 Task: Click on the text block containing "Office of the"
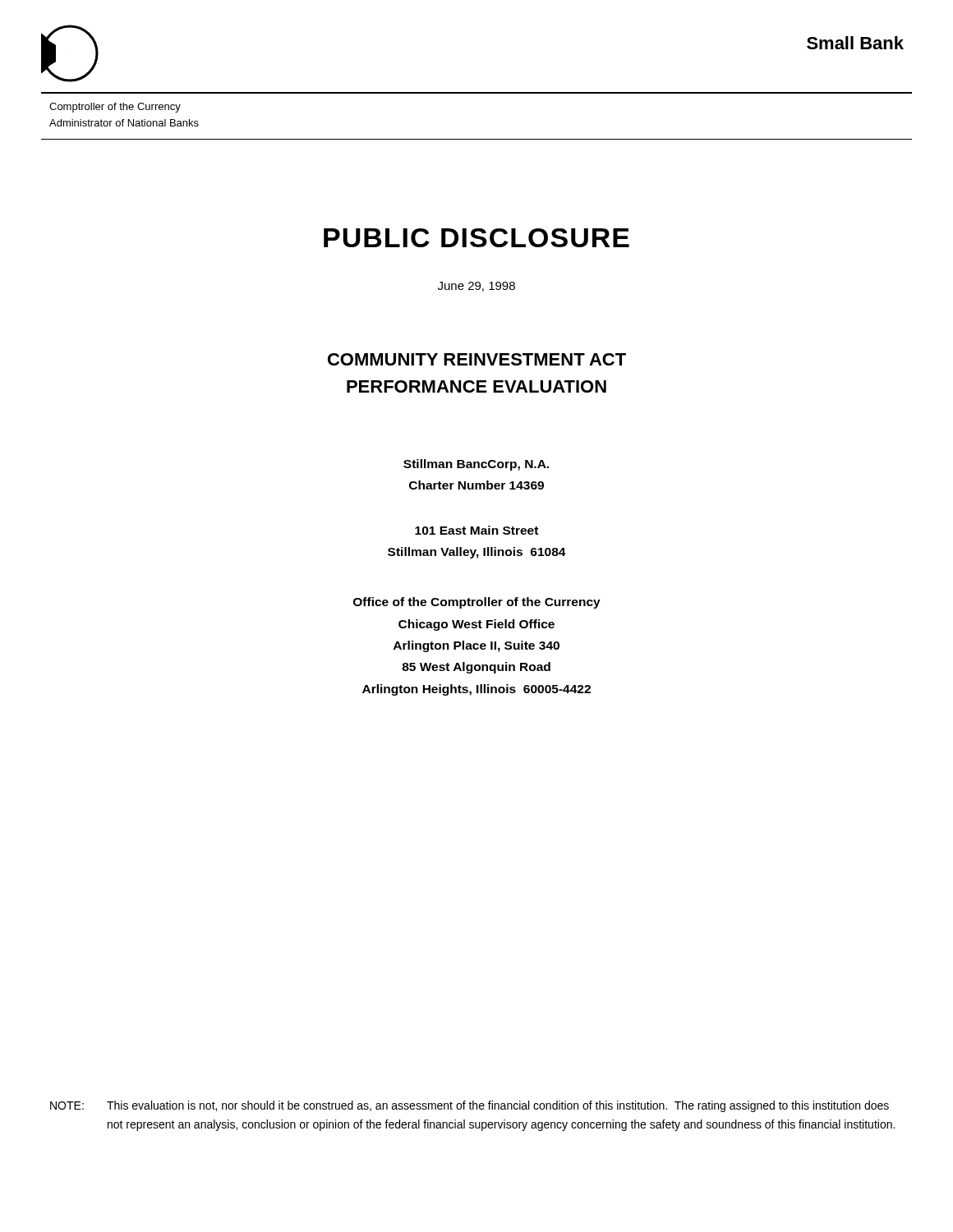click(476, 646)
